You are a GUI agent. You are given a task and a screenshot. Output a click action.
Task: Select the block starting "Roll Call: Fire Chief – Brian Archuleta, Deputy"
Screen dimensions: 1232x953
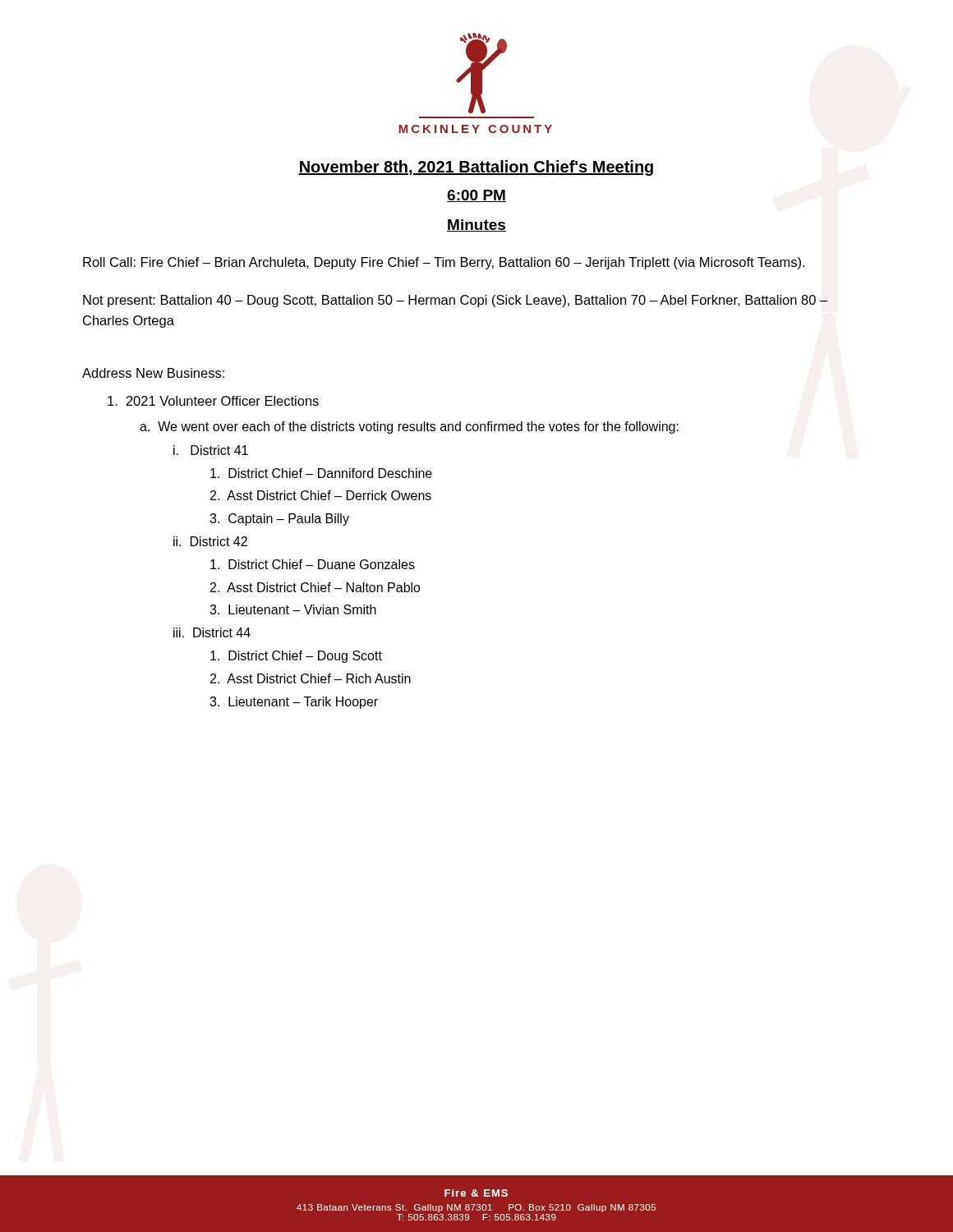pyautogui.click(x=444, y=262)
